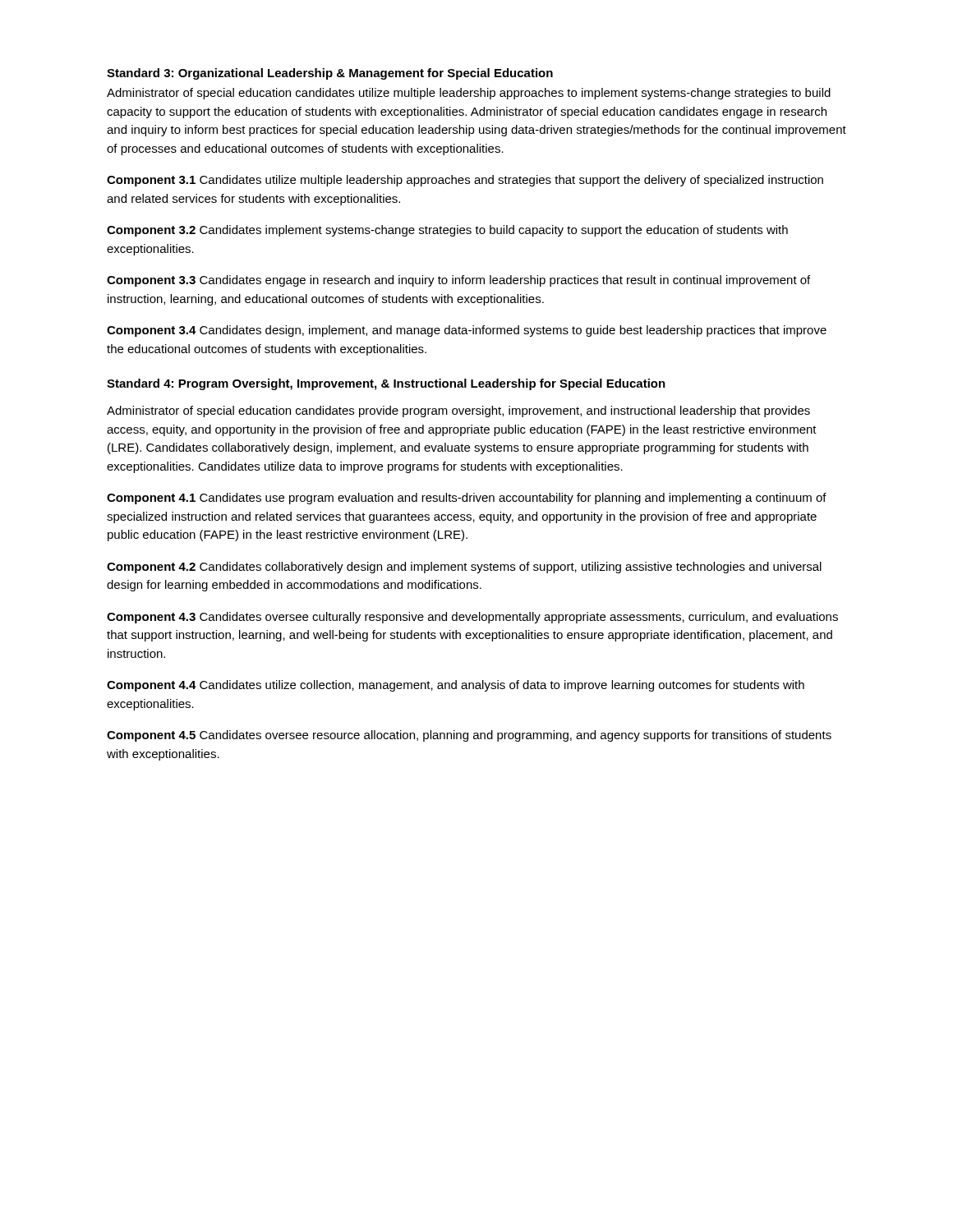This screenshot has width=953, height=1232.
Task: Find the text block that says "Component 3.1 Candidates utilize"
Action: coord(465,189)
